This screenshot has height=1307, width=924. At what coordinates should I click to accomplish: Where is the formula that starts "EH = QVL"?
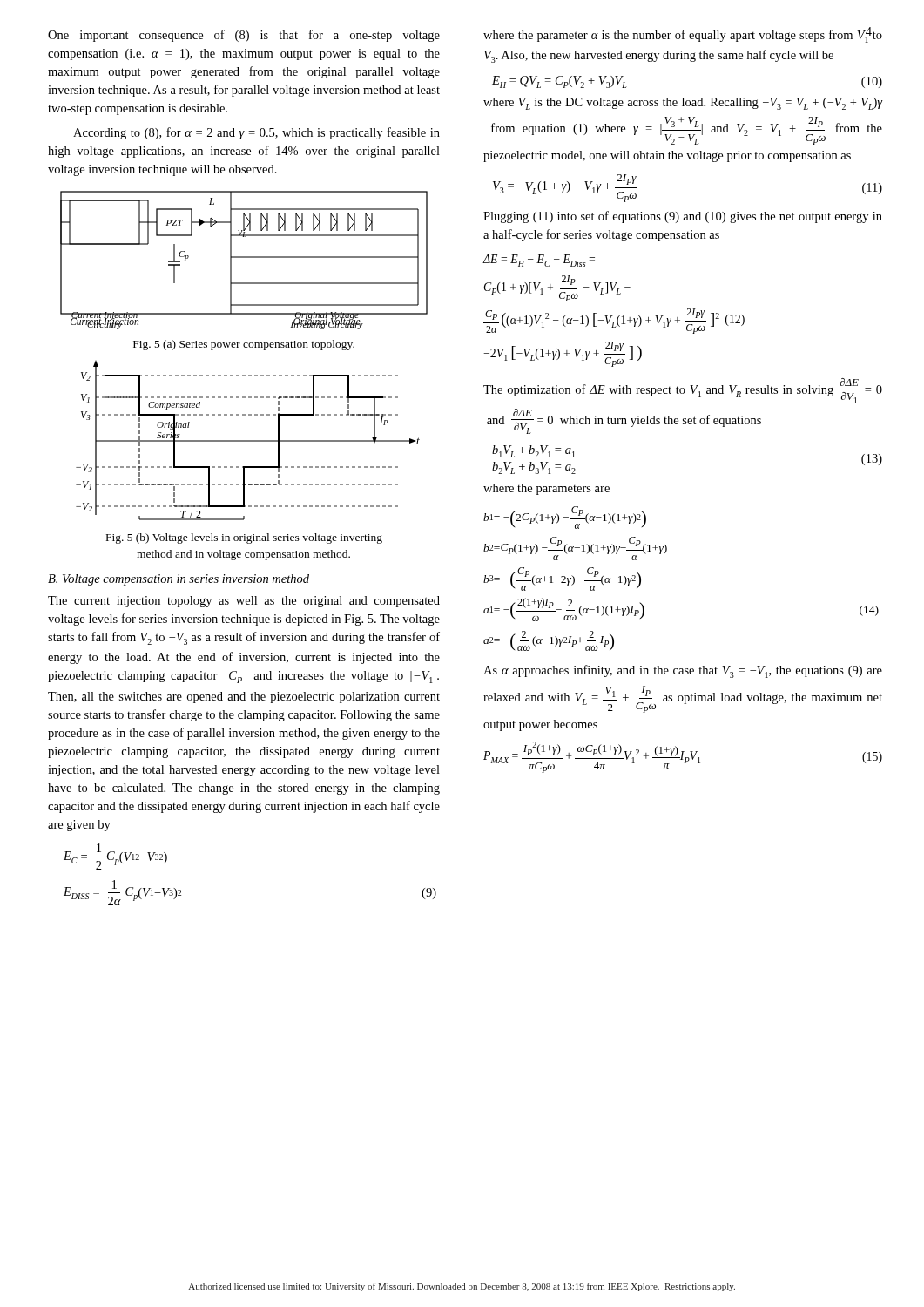pyautogui.click(x=565, y=82)
